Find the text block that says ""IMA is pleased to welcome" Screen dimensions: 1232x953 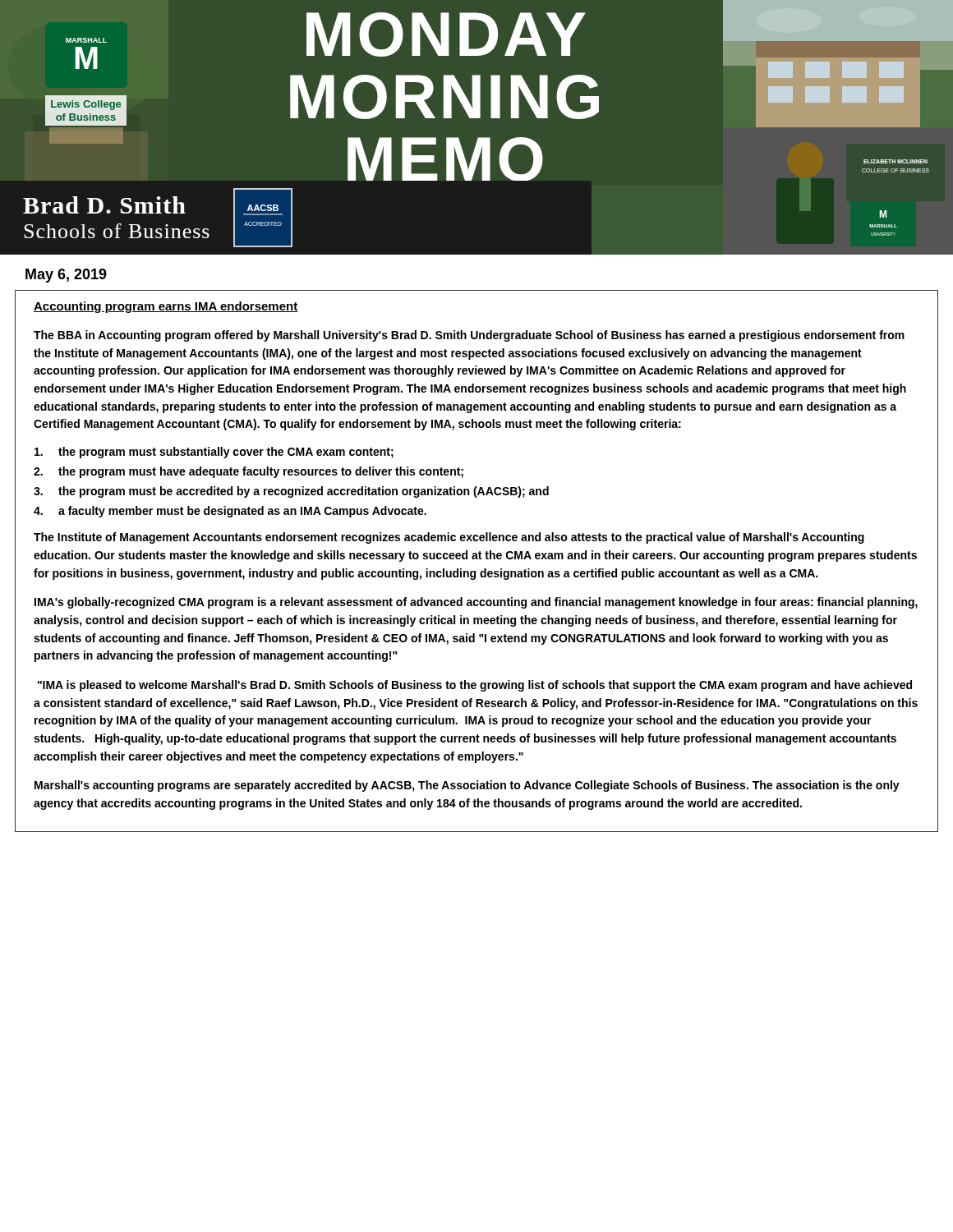(476, 721)
